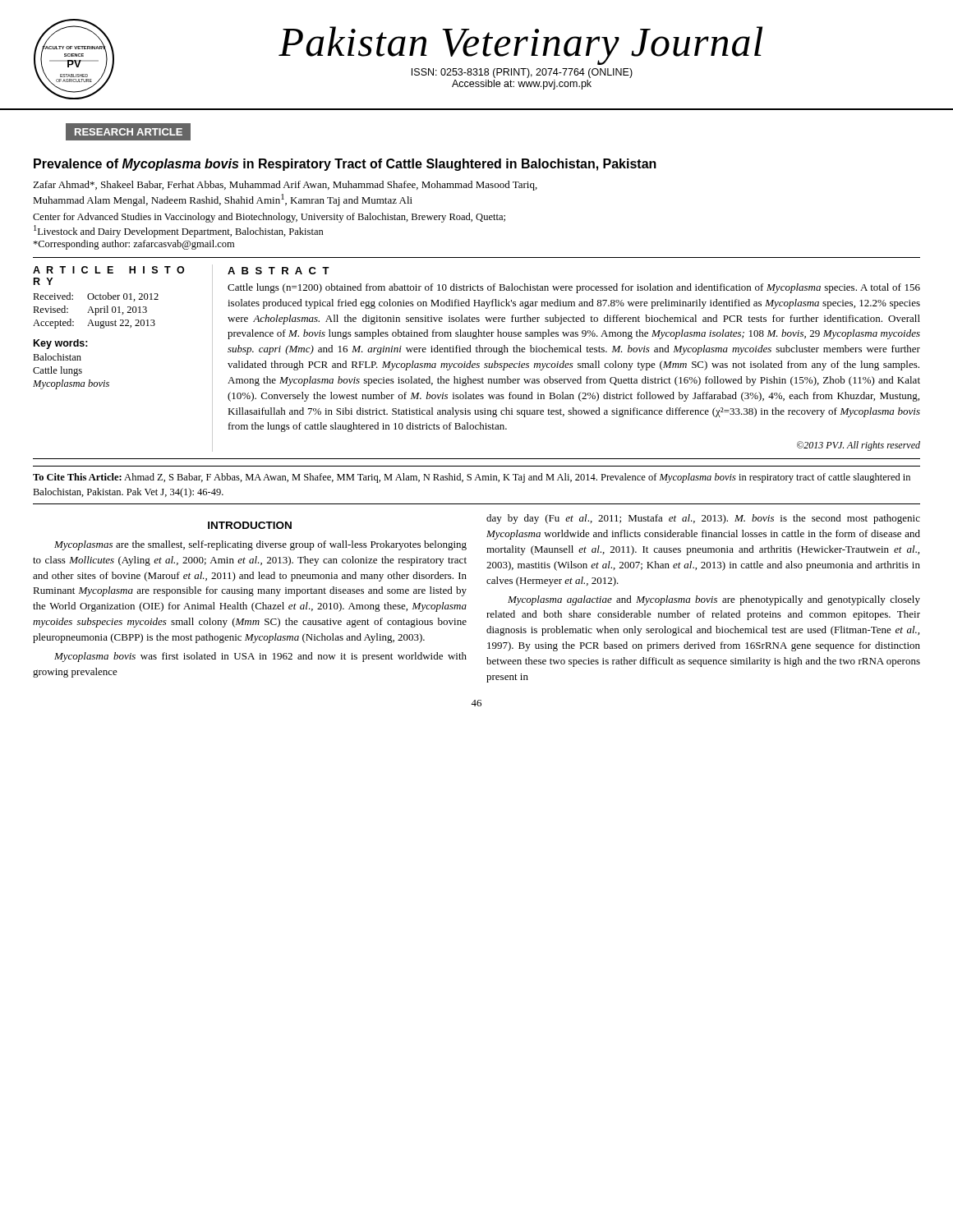Point to the text block starting "To Cite This Article: Ahmad Z, S Babar,"
This screenshot has width=953, height=1232.
coord(472,485)
